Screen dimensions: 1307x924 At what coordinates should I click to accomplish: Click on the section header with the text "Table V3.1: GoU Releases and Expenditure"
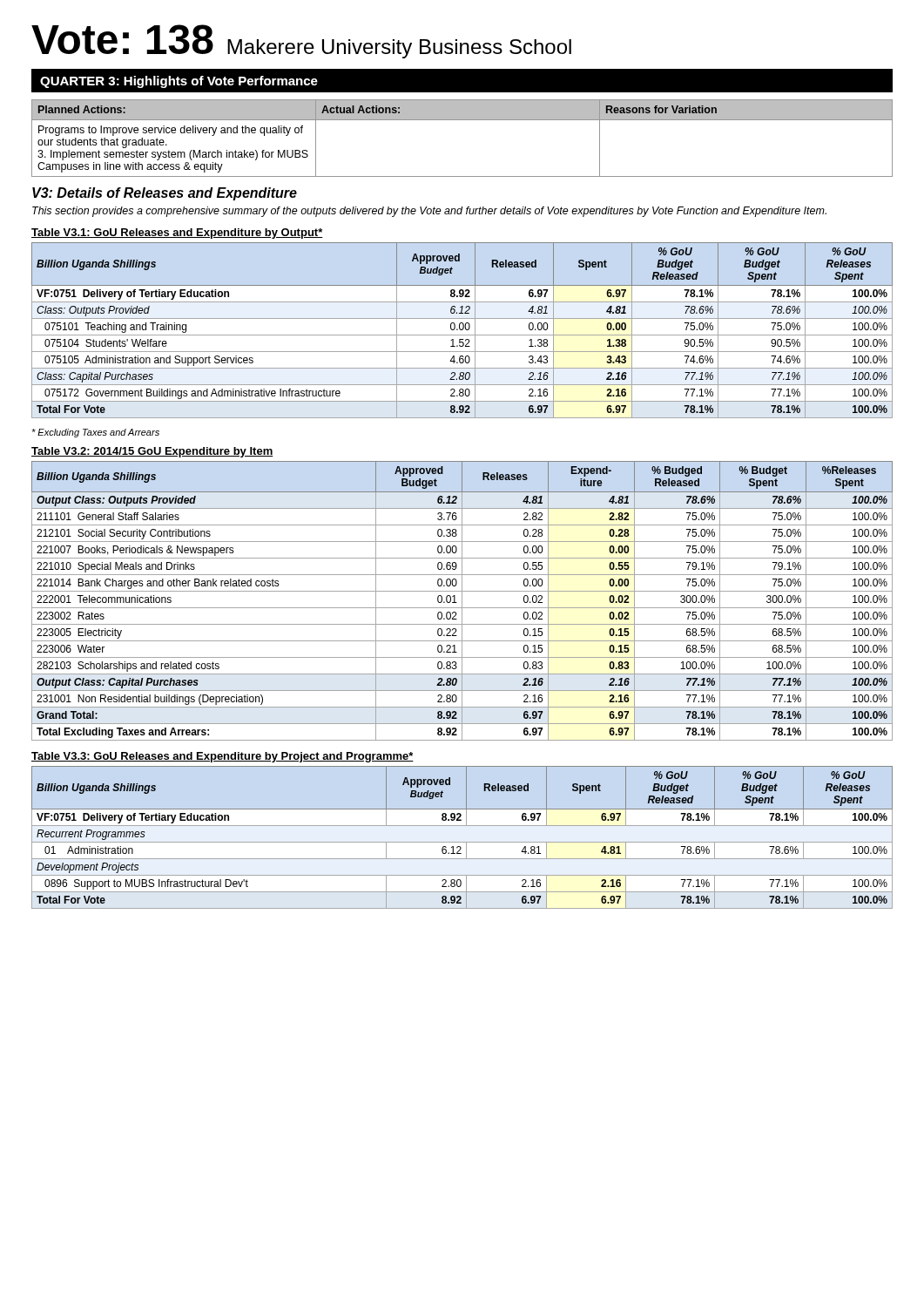pos(177,232)
